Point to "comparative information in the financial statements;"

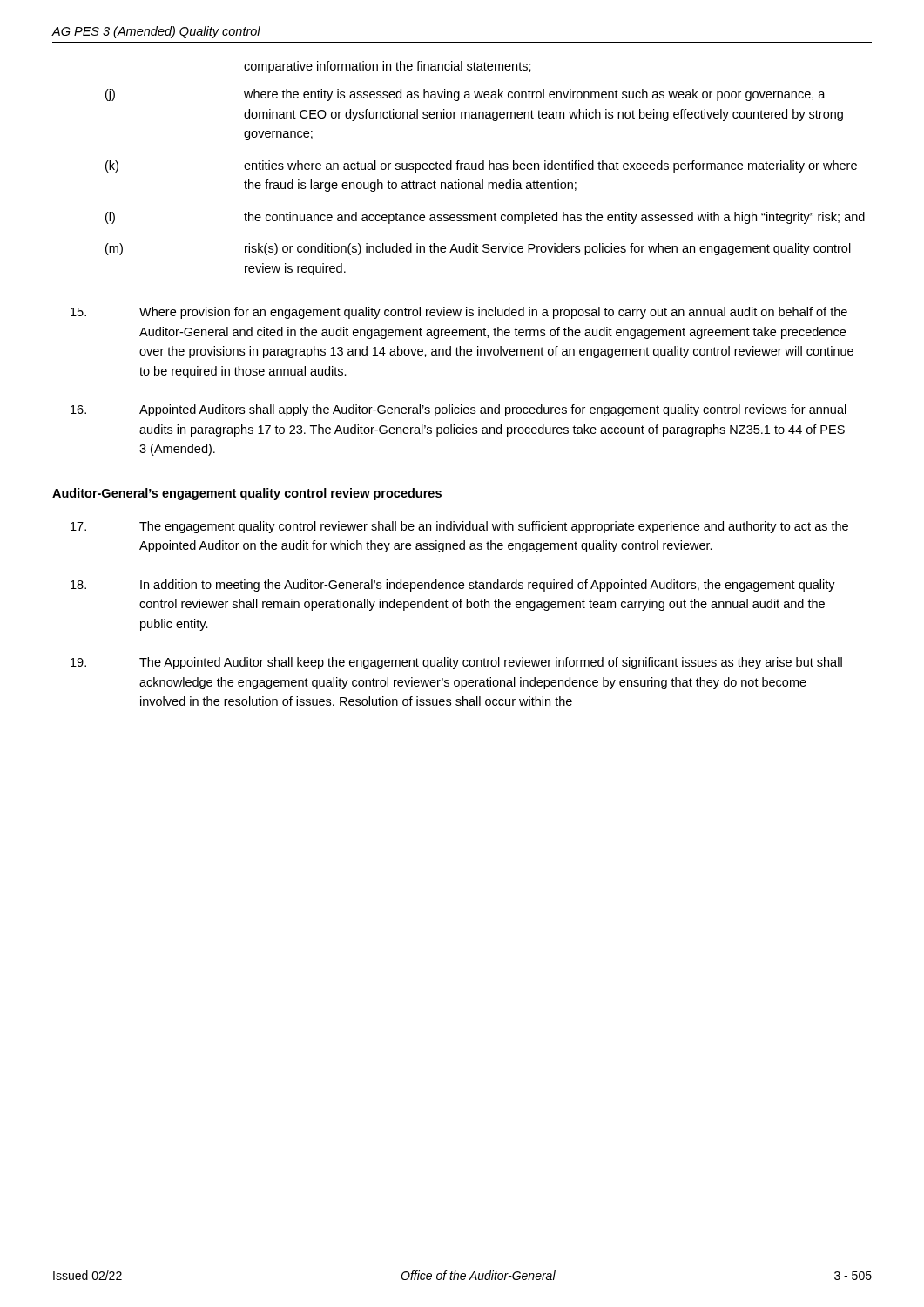(x=388, y=66)
